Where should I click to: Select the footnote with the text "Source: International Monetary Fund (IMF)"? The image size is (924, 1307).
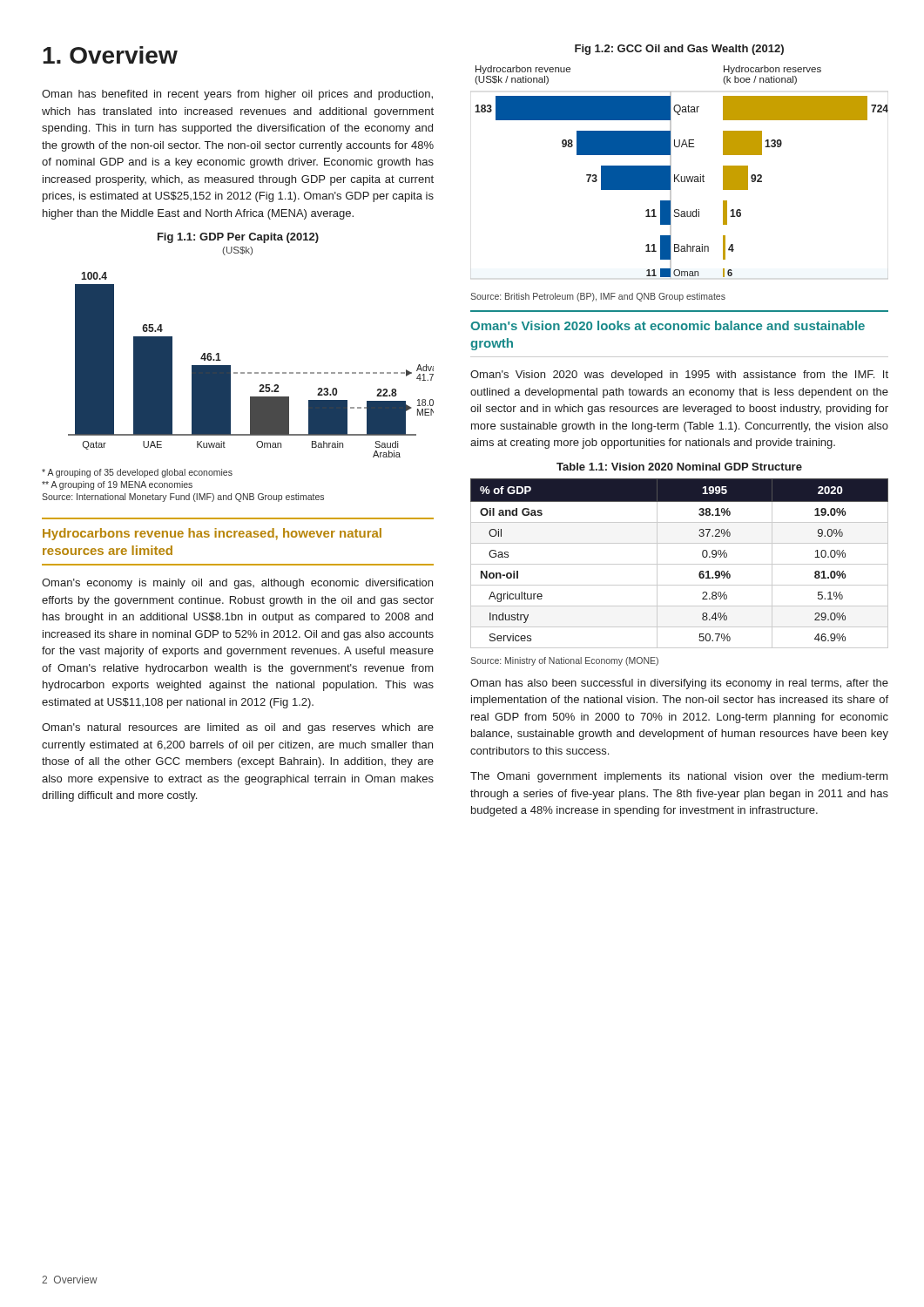pos(183,497)
